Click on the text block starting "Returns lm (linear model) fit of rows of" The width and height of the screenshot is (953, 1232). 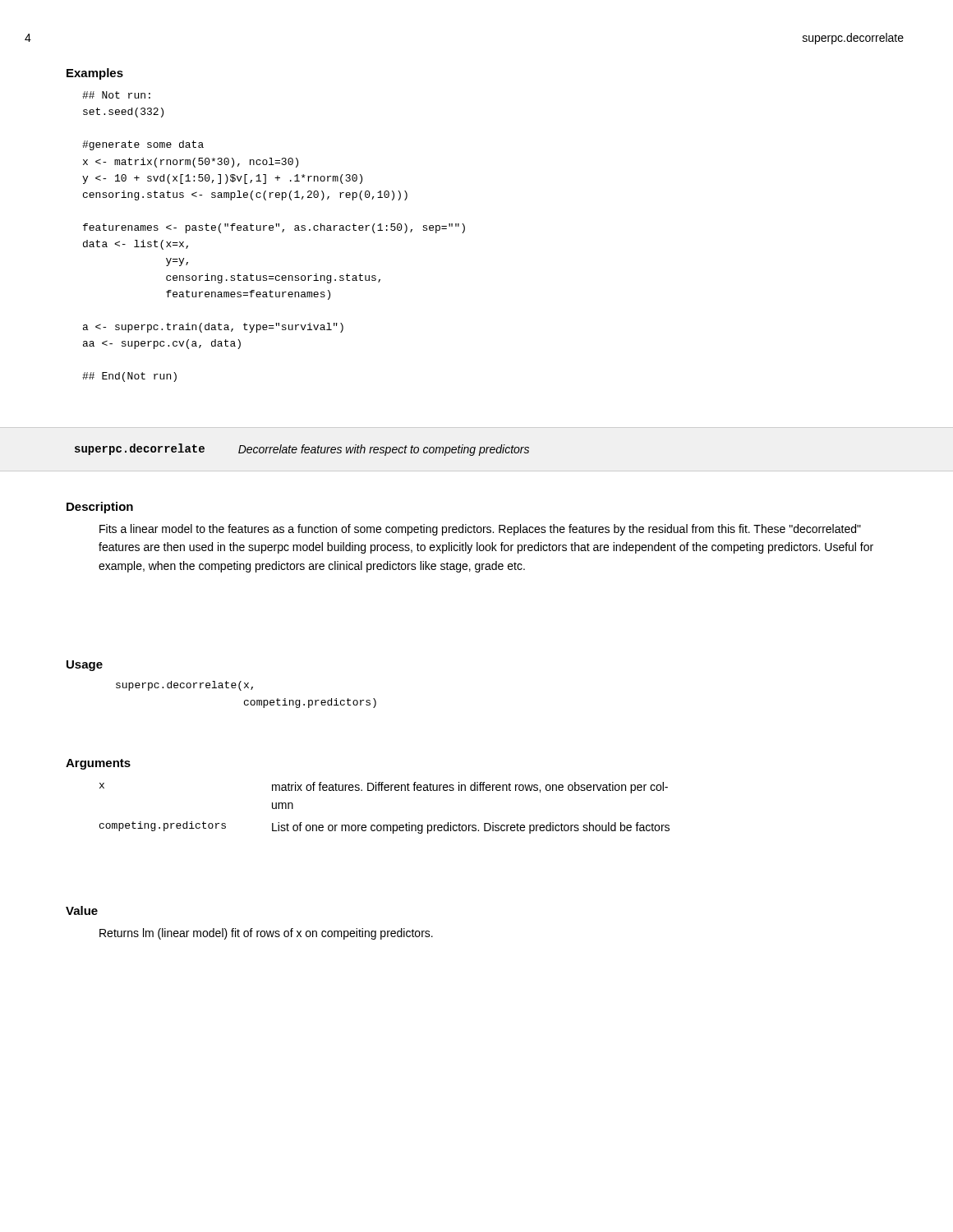[266, 933]
